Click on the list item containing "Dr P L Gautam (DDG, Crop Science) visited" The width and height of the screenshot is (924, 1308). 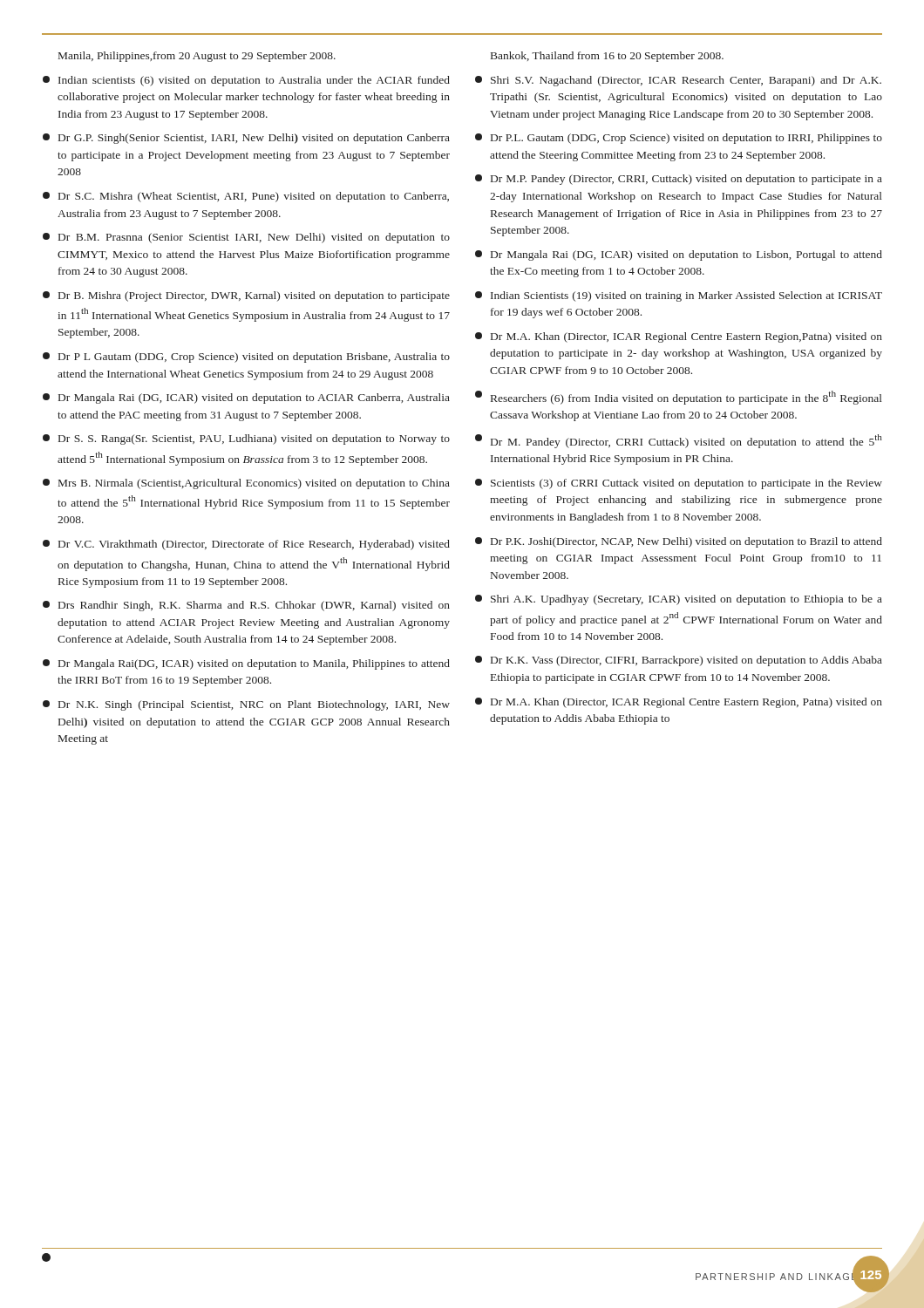tap(246, 365)
